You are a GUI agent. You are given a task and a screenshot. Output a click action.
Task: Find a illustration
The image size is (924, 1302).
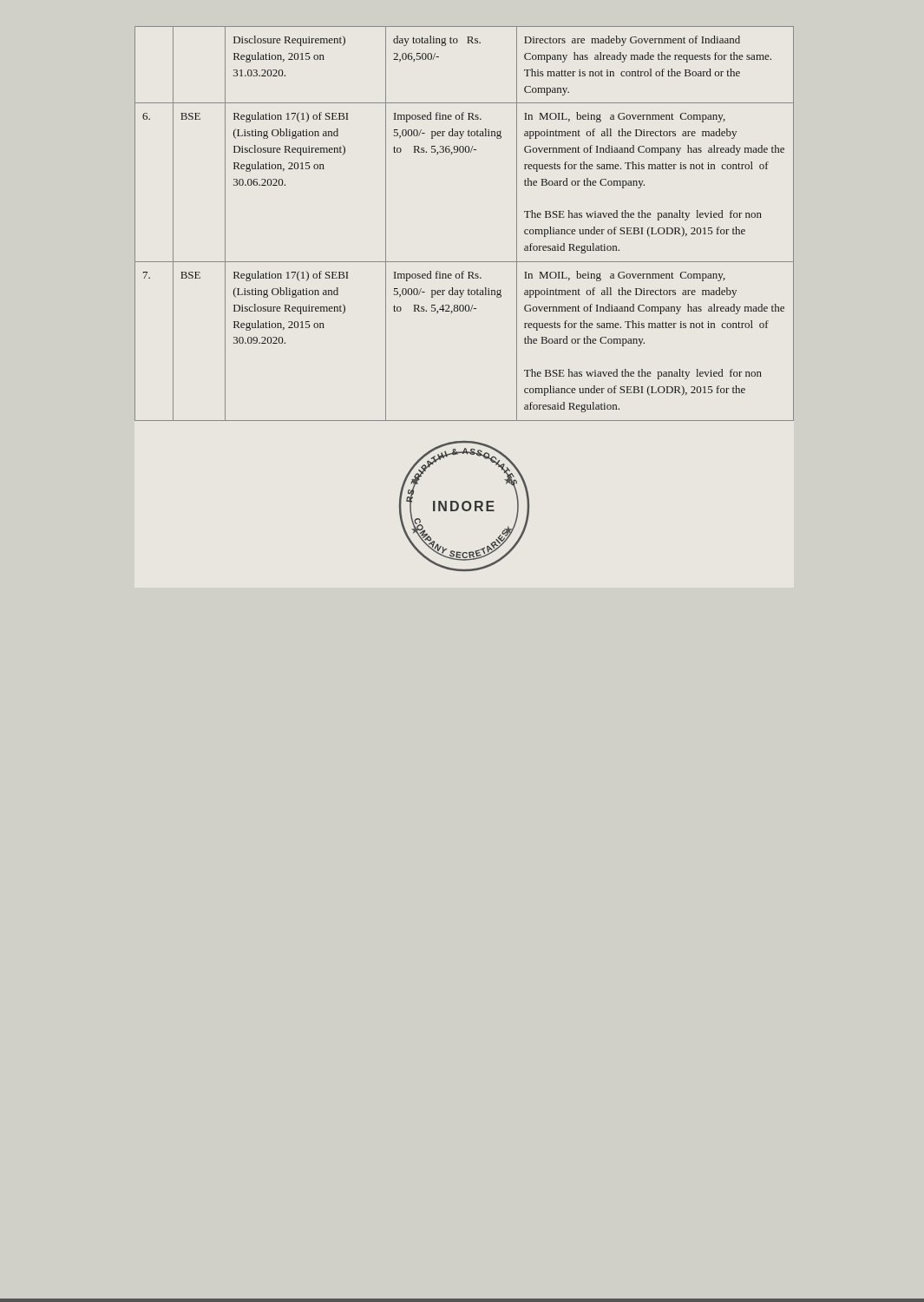(464, 504)
